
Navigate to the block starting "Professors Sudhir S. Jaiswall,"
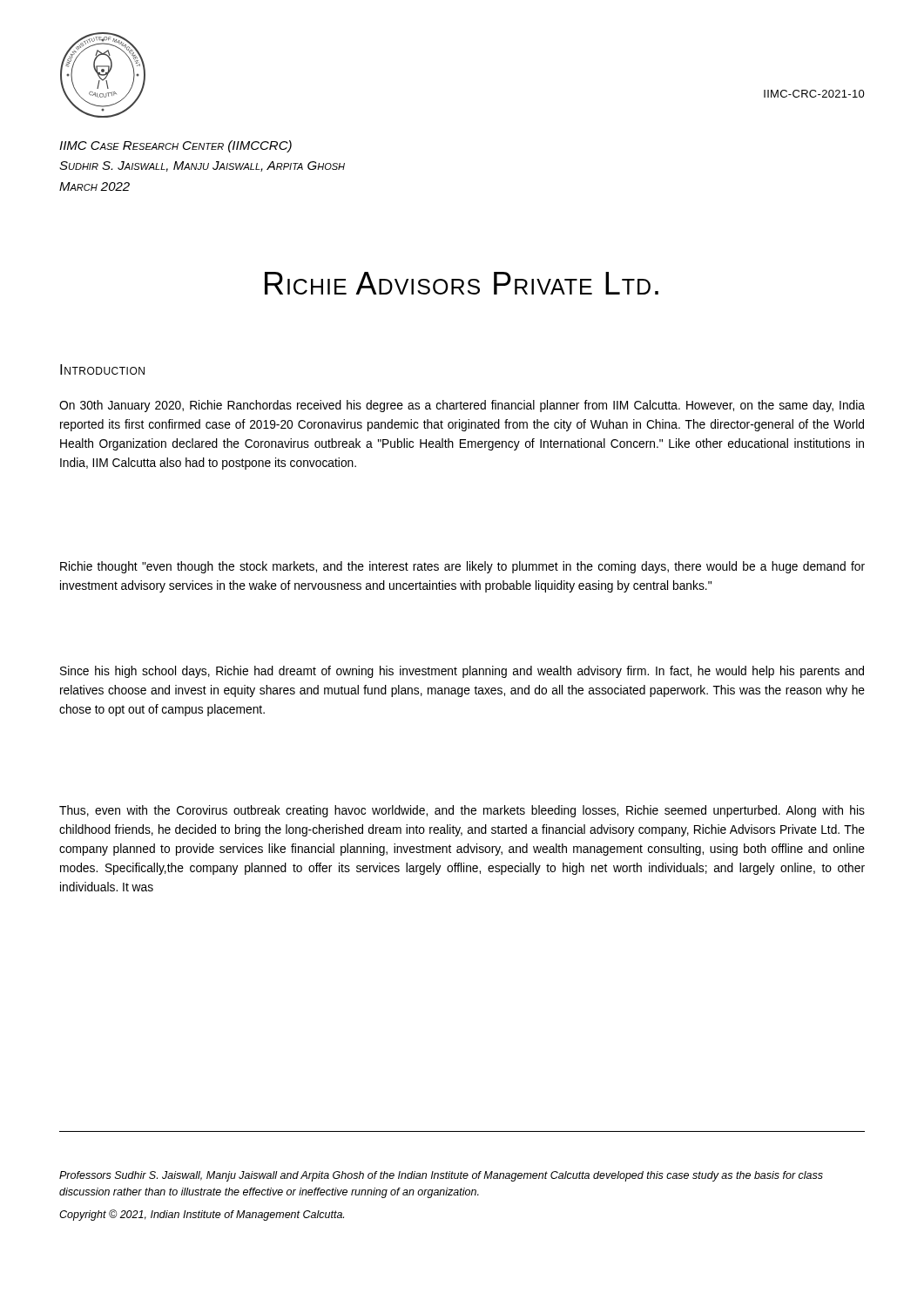pyautogui.click(x=462, y=1195)
